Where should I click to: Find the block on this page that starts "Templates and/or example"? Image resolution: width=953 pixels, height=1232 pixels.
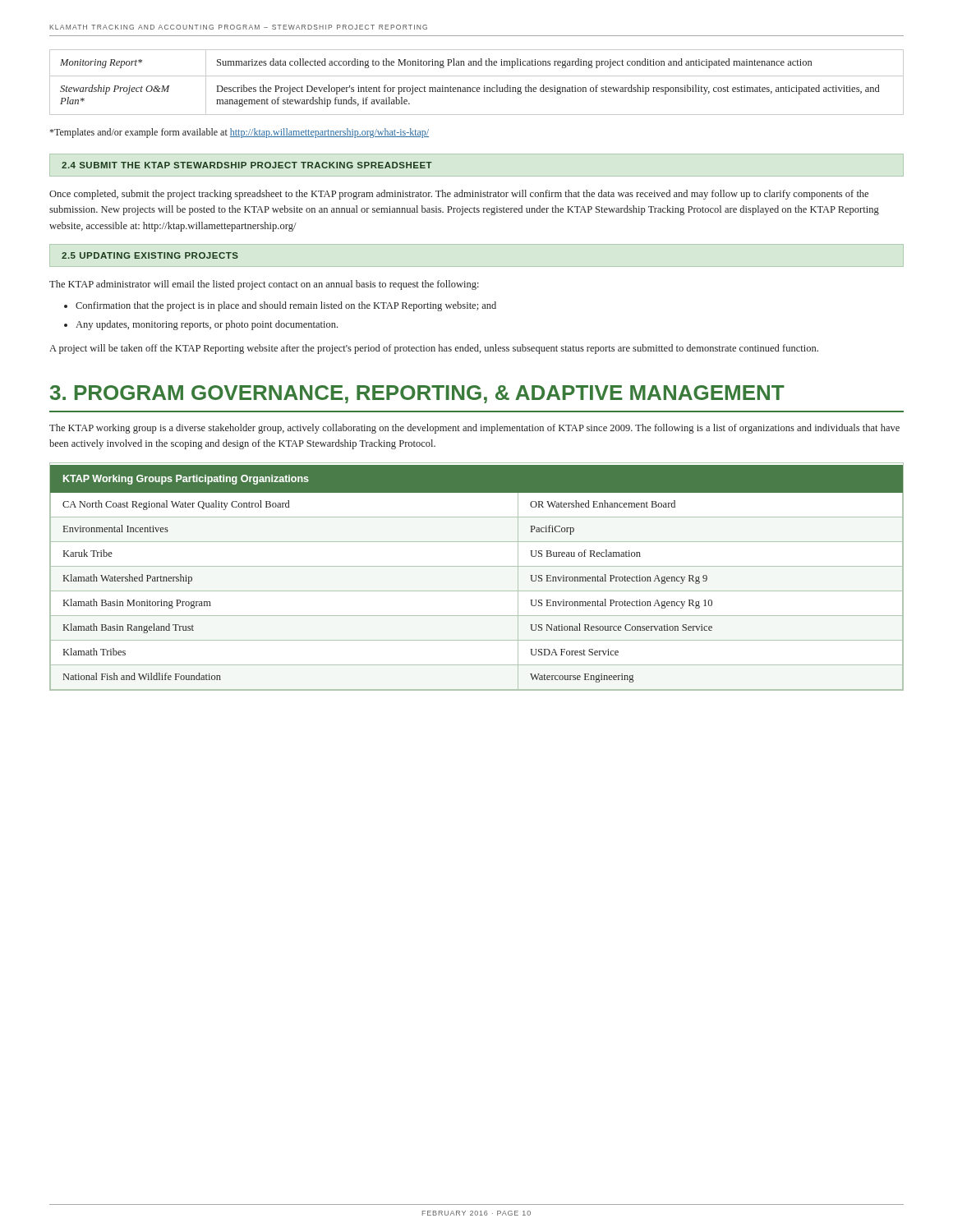pyautogui.click(x=239, y=132)
